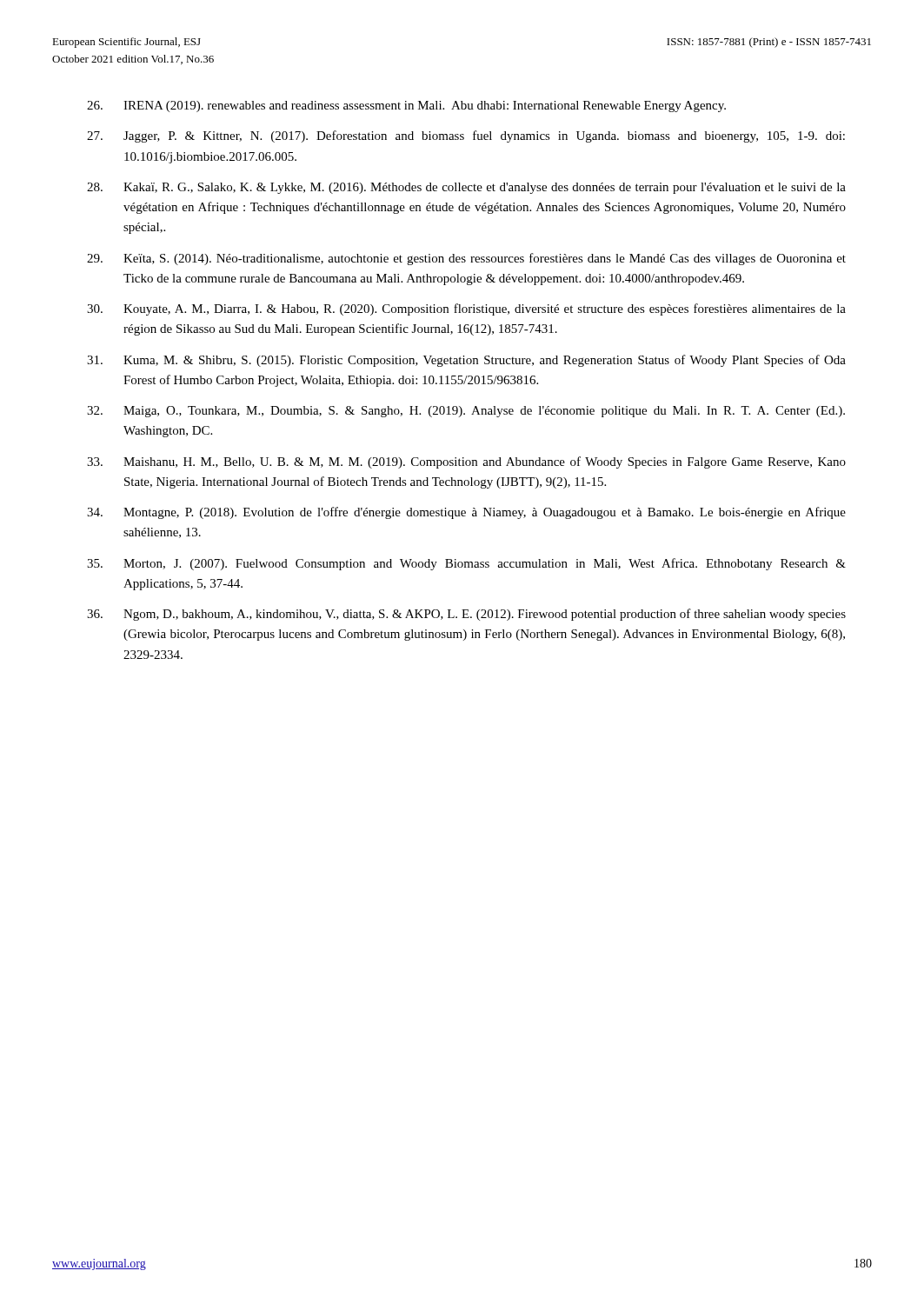Point to the block beginning "33. Maishanu, H. M., Bello,"
The image size is (924, 1304).
466,472
